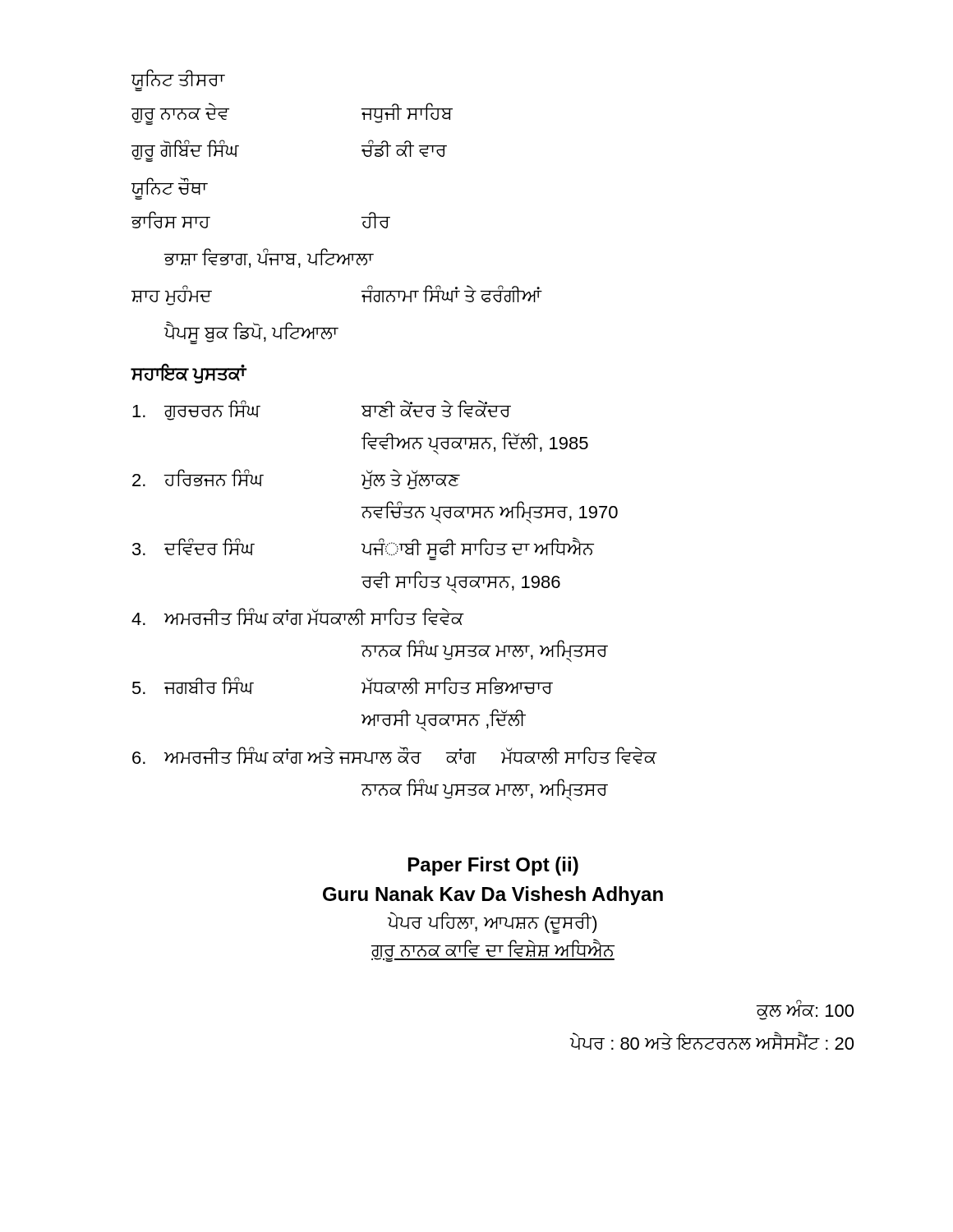
Task: Point to the region starting "ਸਹਾਇਕ ਪੁਸਤਕਾਂ"
Action: pos(189,374)
